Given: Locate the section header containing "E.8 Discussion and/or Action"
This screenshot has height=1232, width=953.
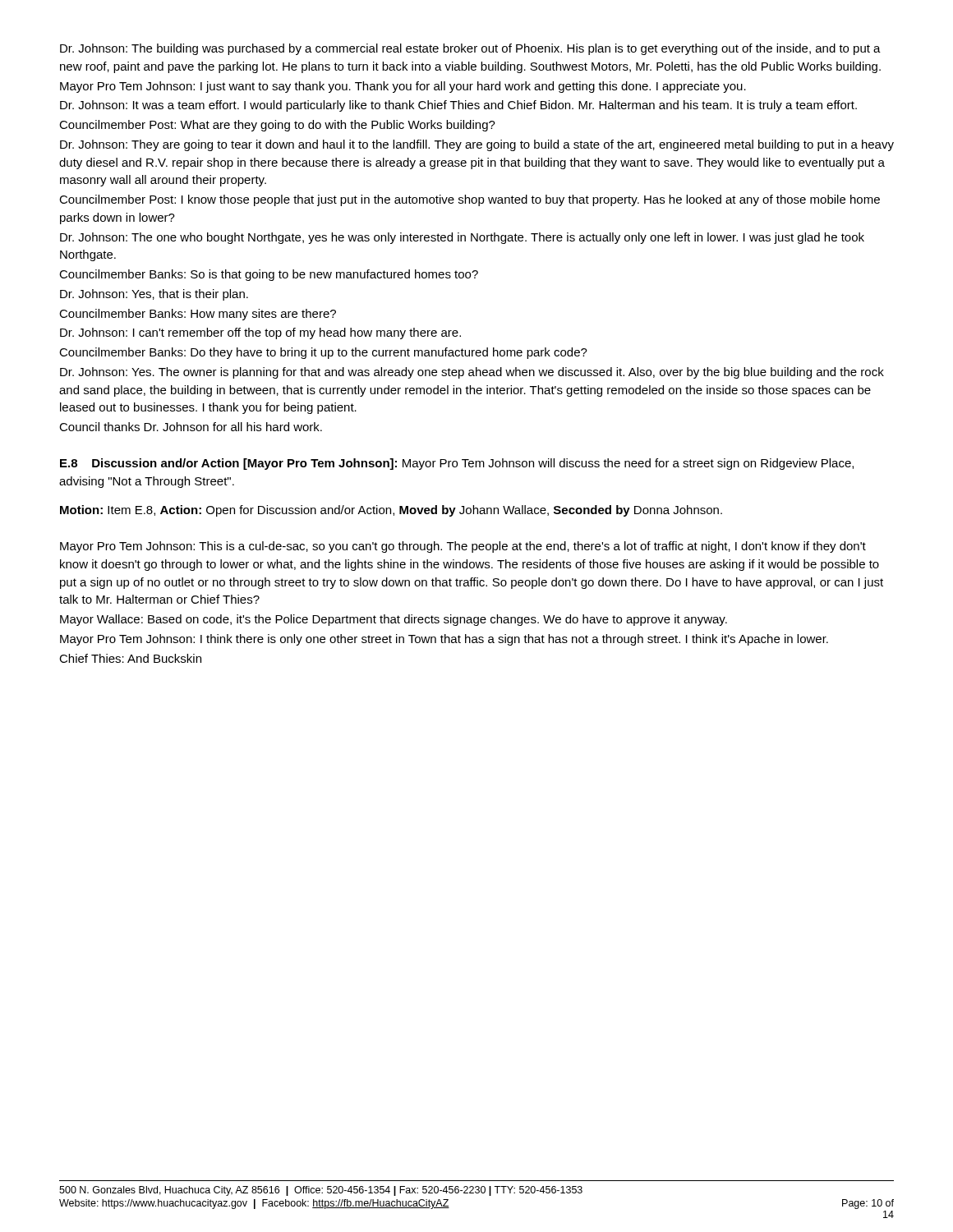Looking at the screenshot, I should pos(457,472).
